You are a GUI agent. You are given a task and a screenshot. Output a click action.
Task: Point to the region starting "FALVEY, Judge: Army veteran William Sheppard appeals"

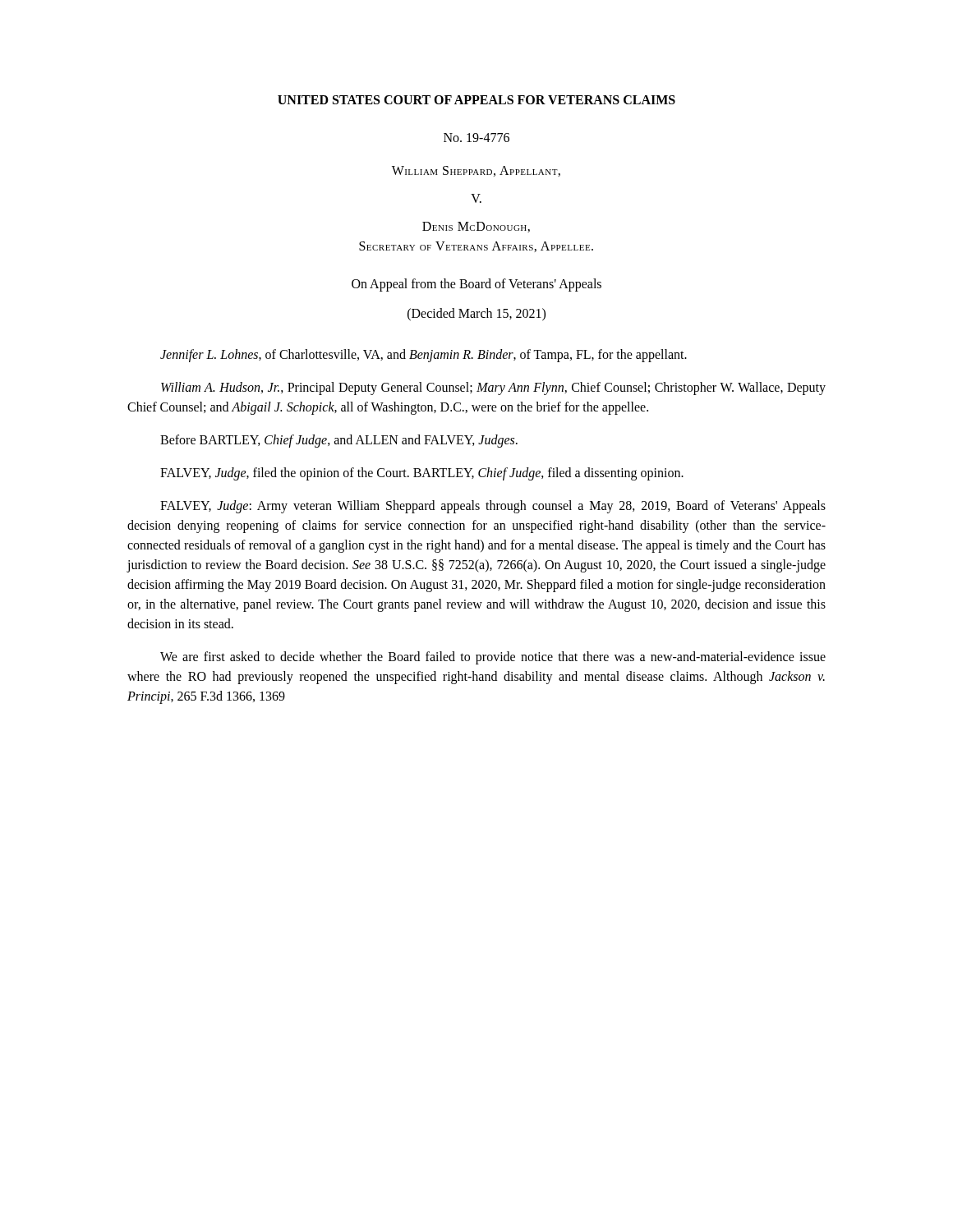(x=476, y=565)
